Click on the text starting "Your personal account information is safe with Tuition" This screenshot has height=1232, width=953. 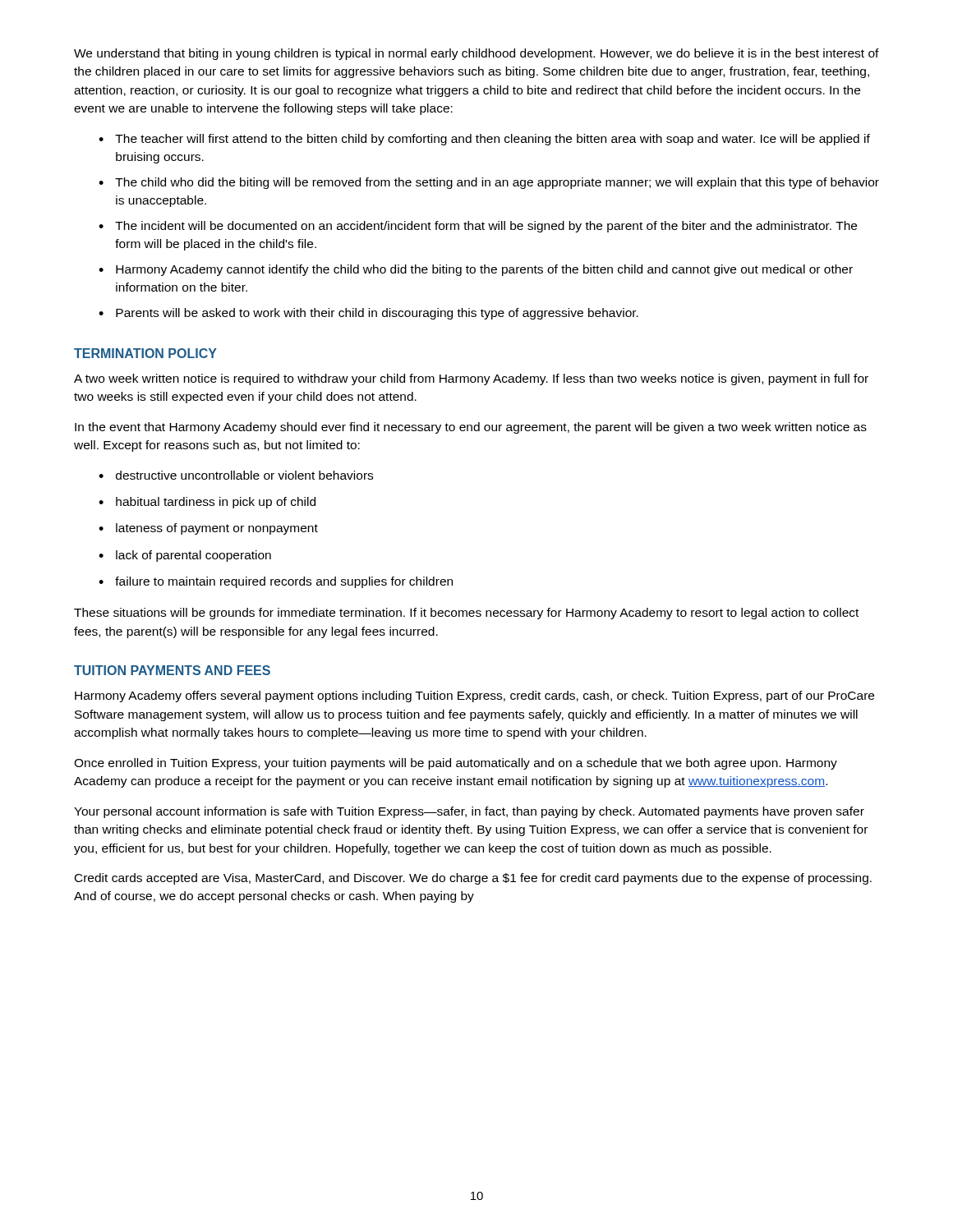coord(476,830)
